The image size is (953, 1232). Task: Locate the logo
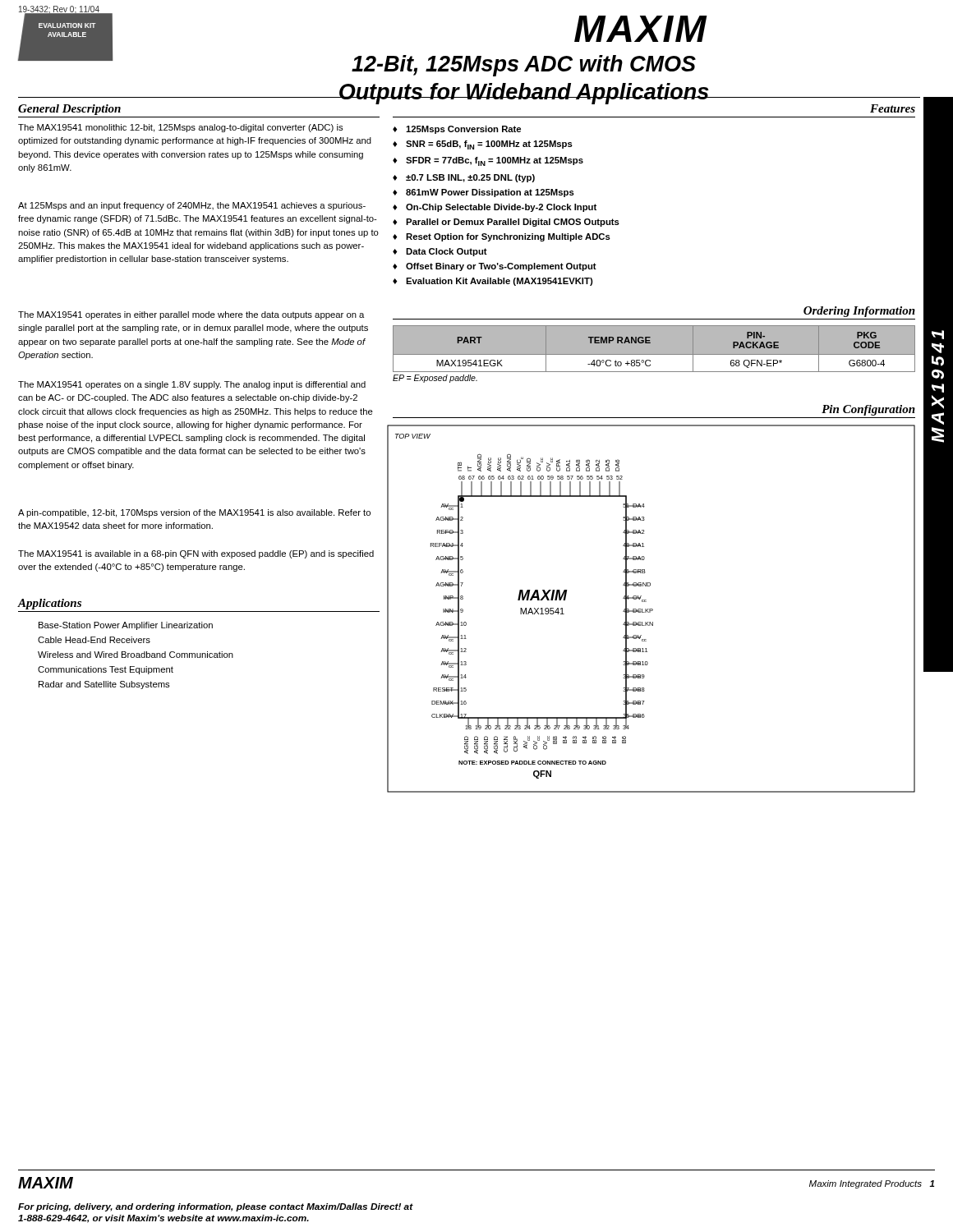tap(641, 29)
